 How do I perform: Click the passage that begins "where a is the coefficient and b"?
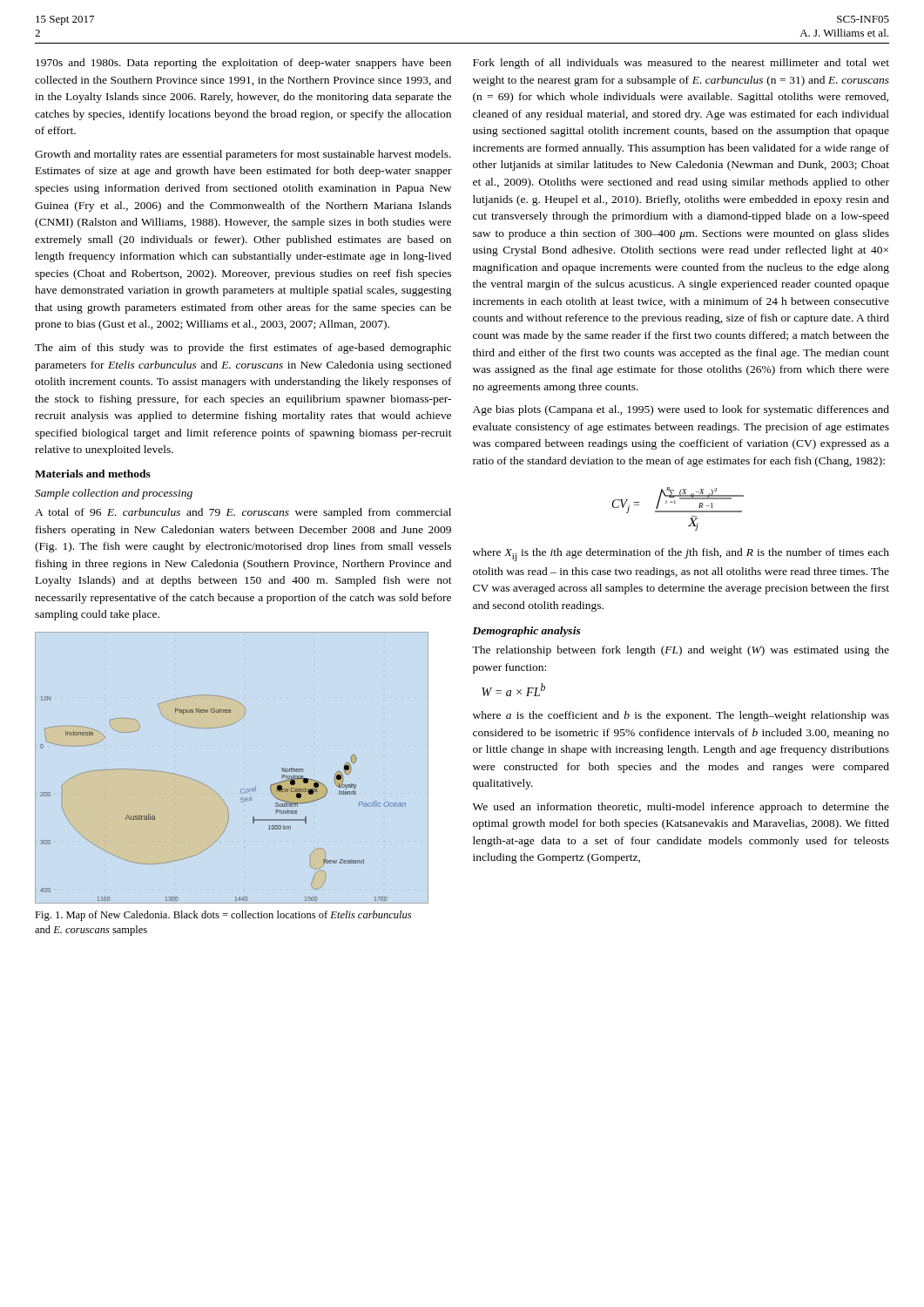pyautogui.click(x=681, y=716)
